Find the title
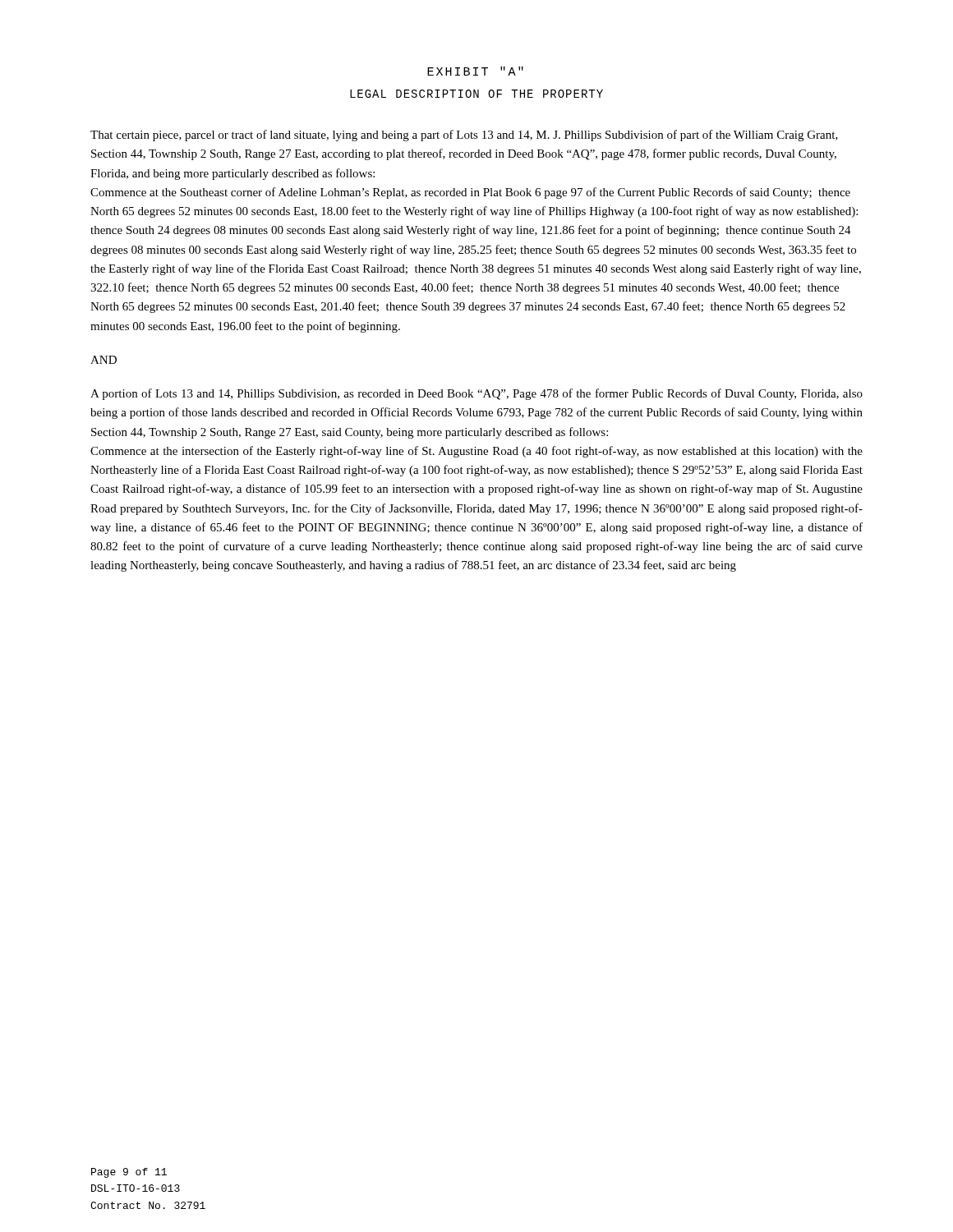Screen dimensions: 1232x953 (476, 73)
